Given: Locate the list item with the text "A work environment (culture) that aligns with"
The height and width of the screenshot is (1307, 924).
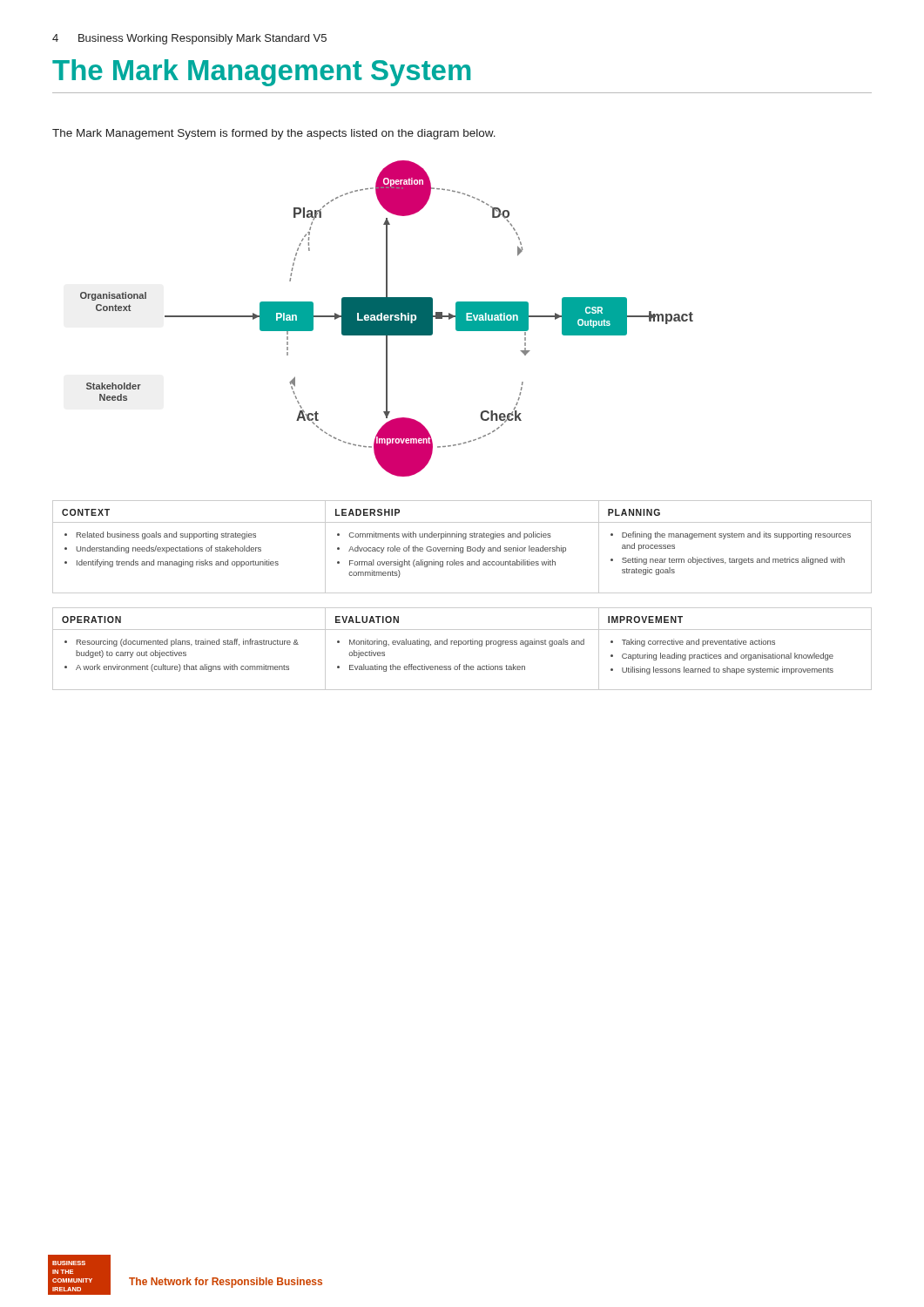Looking at the screenshot, I should click(183, 667).
